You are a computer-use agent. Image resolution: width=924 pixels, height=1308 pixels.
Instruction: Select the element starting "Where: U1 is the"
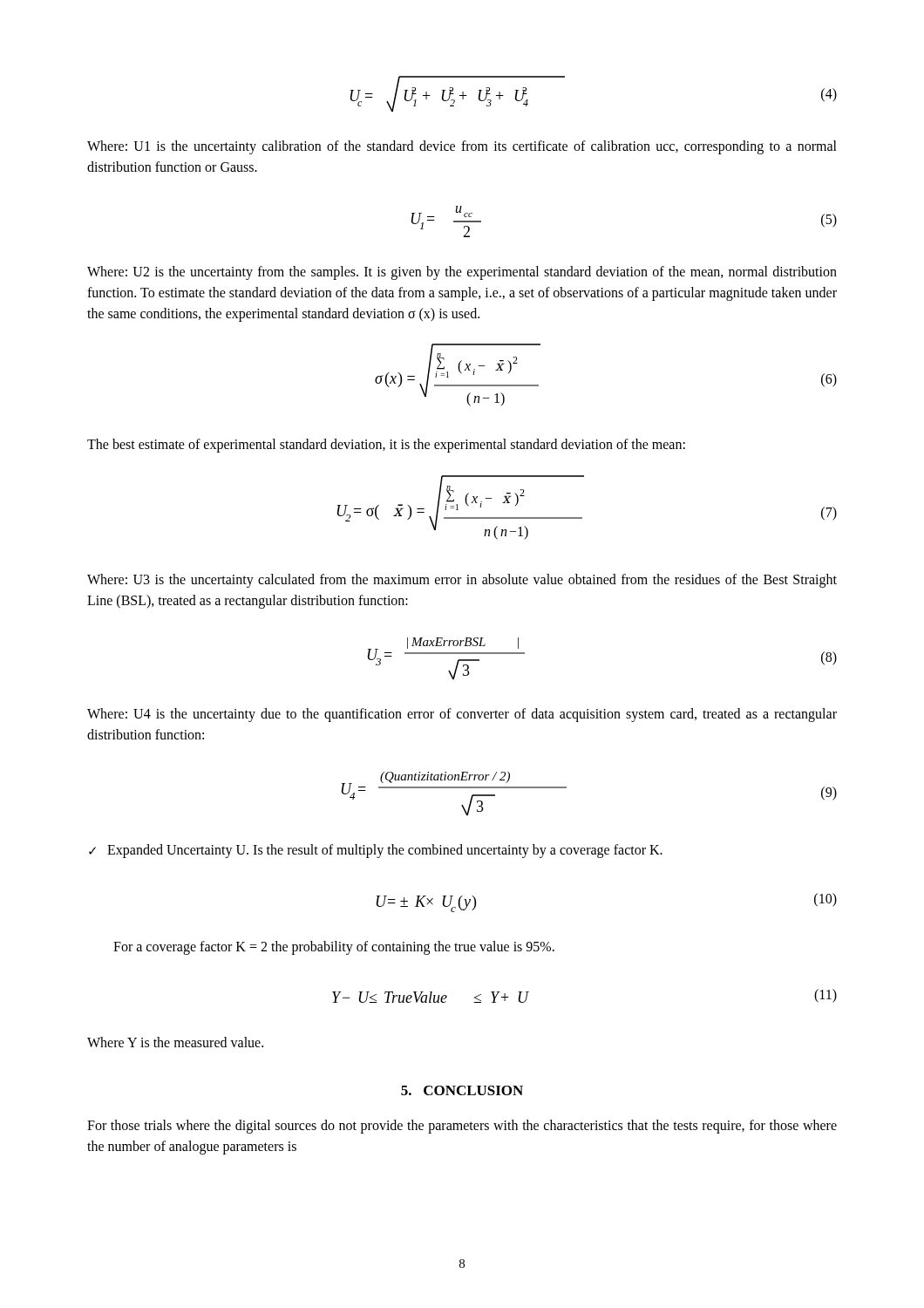pyautogui.click(x=462, y=157)
